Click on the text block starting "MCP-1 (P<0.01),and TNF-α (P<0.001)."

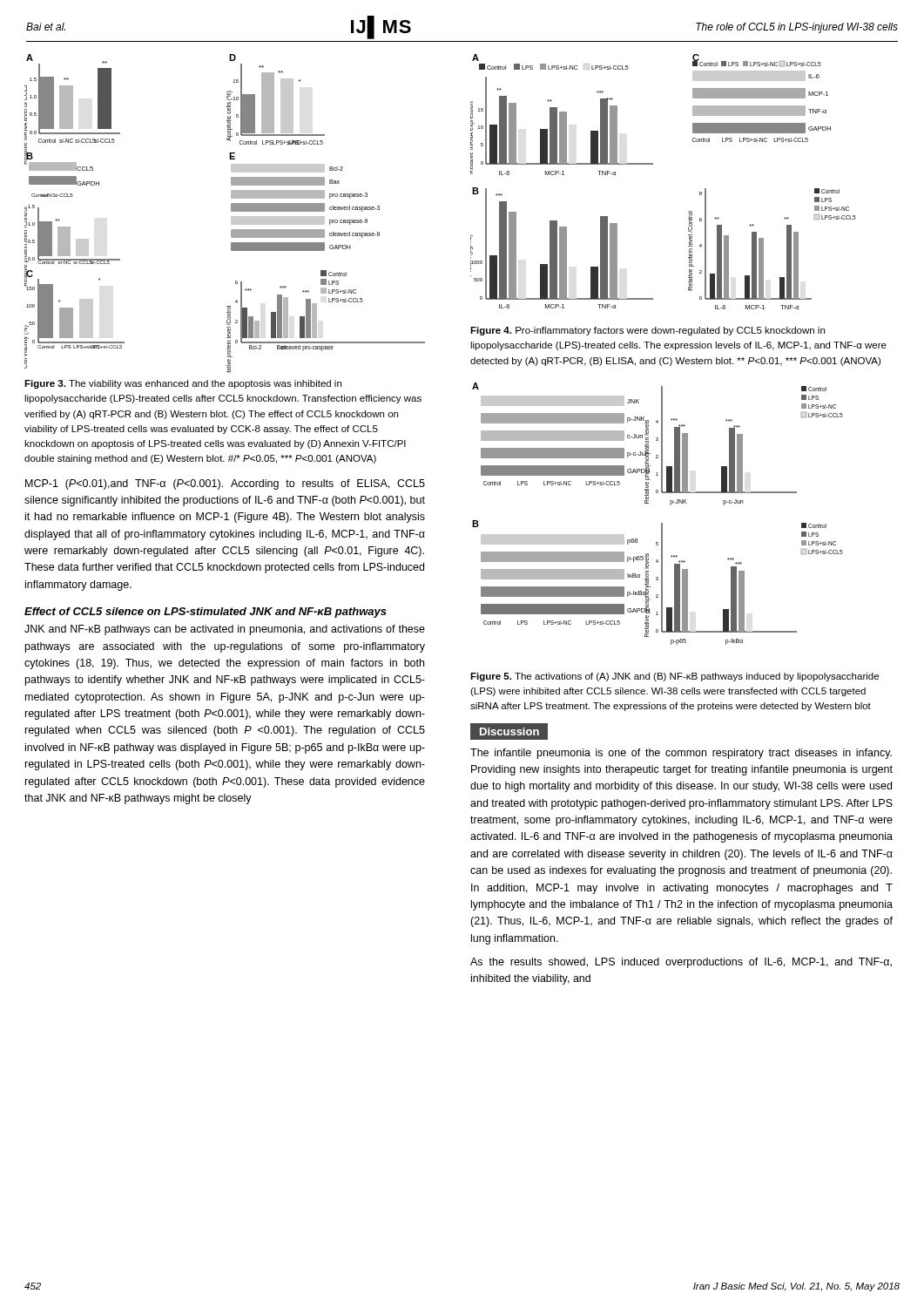[x=225, y=534]
